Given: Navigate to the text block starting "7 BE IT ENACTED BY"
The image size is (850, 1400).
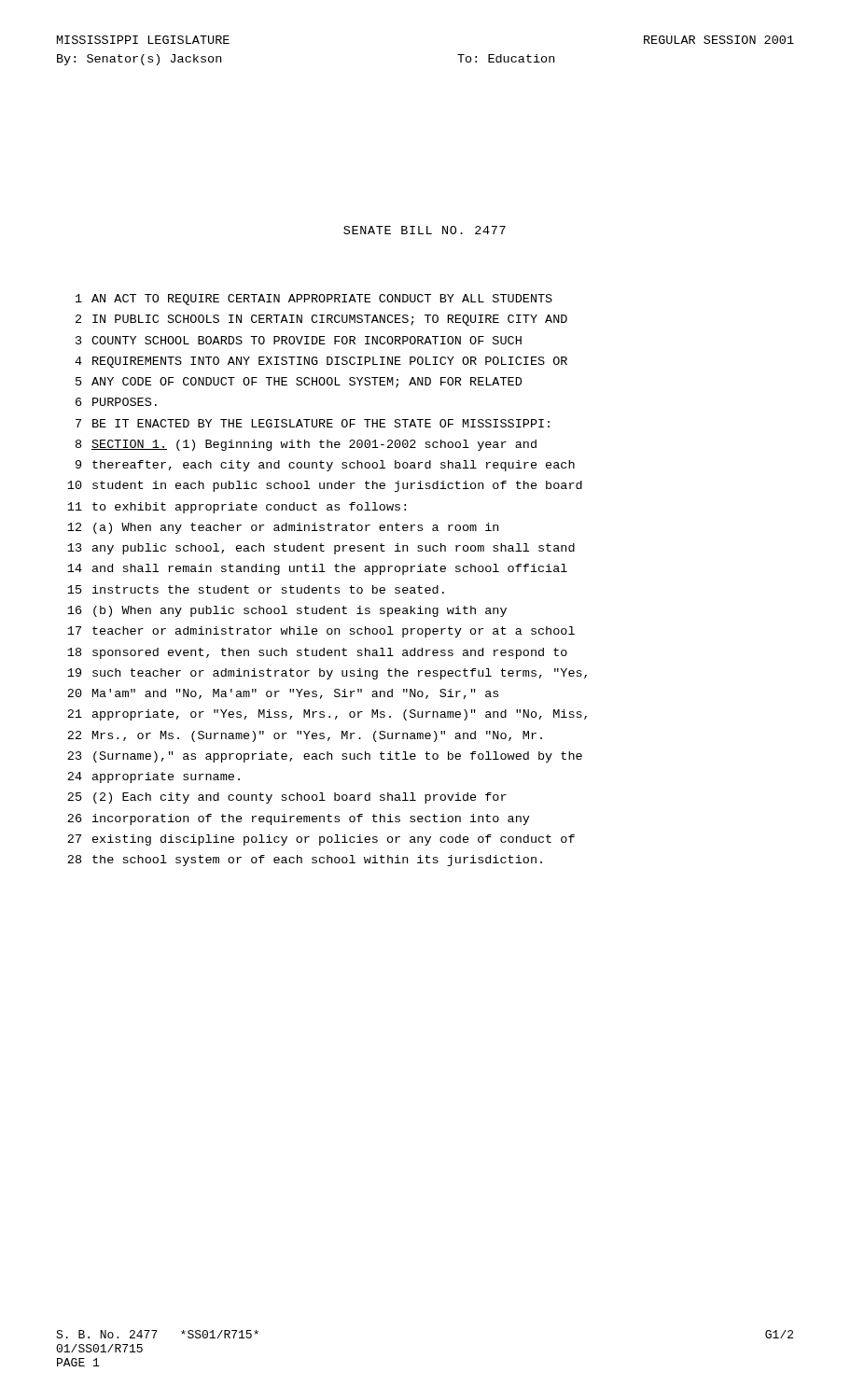Looking at the screenshot, I should tap(425, 424).
